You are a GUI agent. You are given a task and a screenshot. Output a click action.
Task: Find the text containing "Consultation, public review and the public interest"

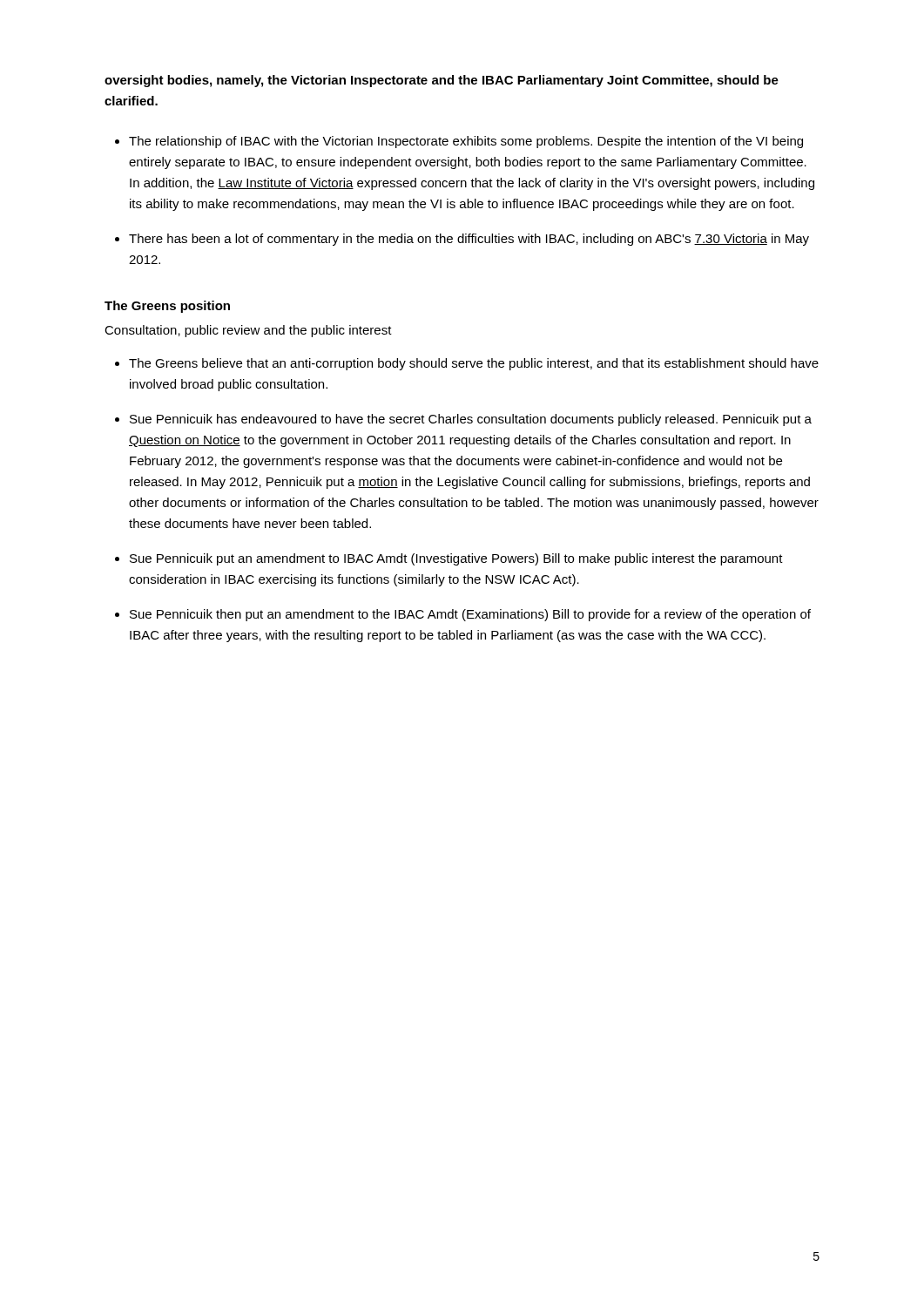(248, 330)
